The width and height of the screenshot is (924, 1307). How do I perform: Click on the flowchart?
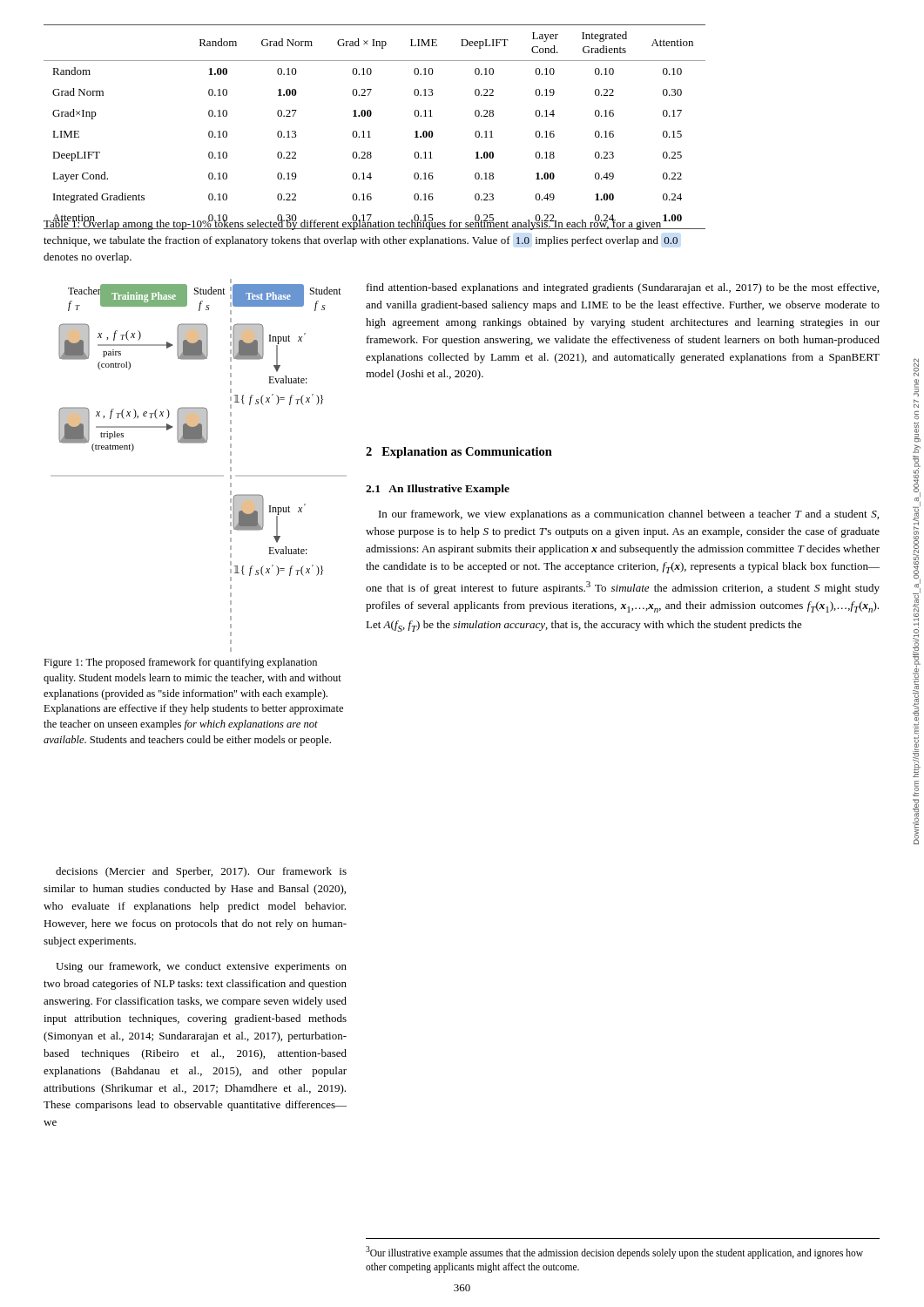[195, 466]
